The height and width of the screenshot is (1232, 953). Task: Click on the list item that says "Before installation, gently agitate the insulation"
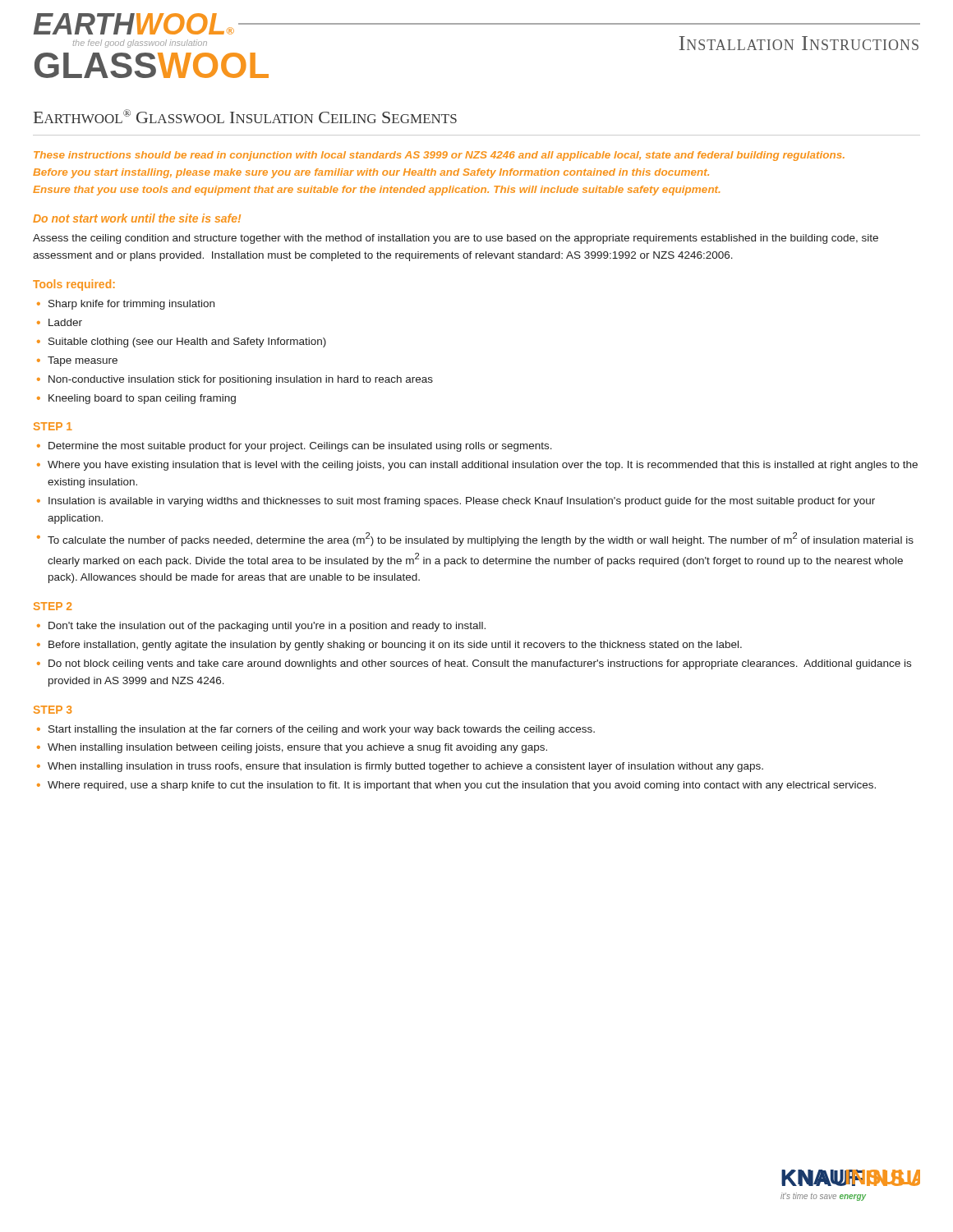395,644
